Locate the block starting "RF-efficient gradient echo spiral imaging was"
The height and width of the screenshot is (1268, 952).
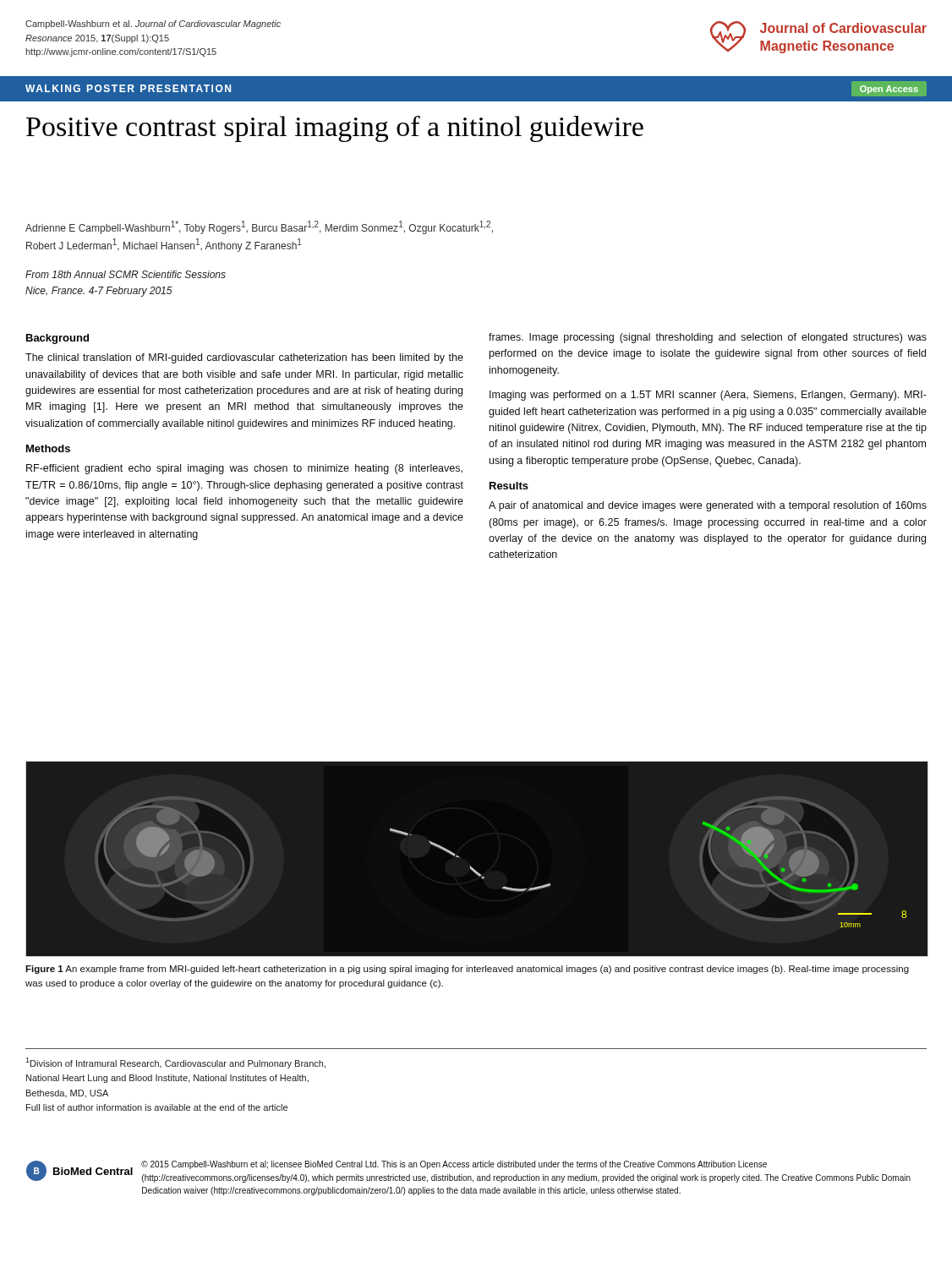pos(244,502)
